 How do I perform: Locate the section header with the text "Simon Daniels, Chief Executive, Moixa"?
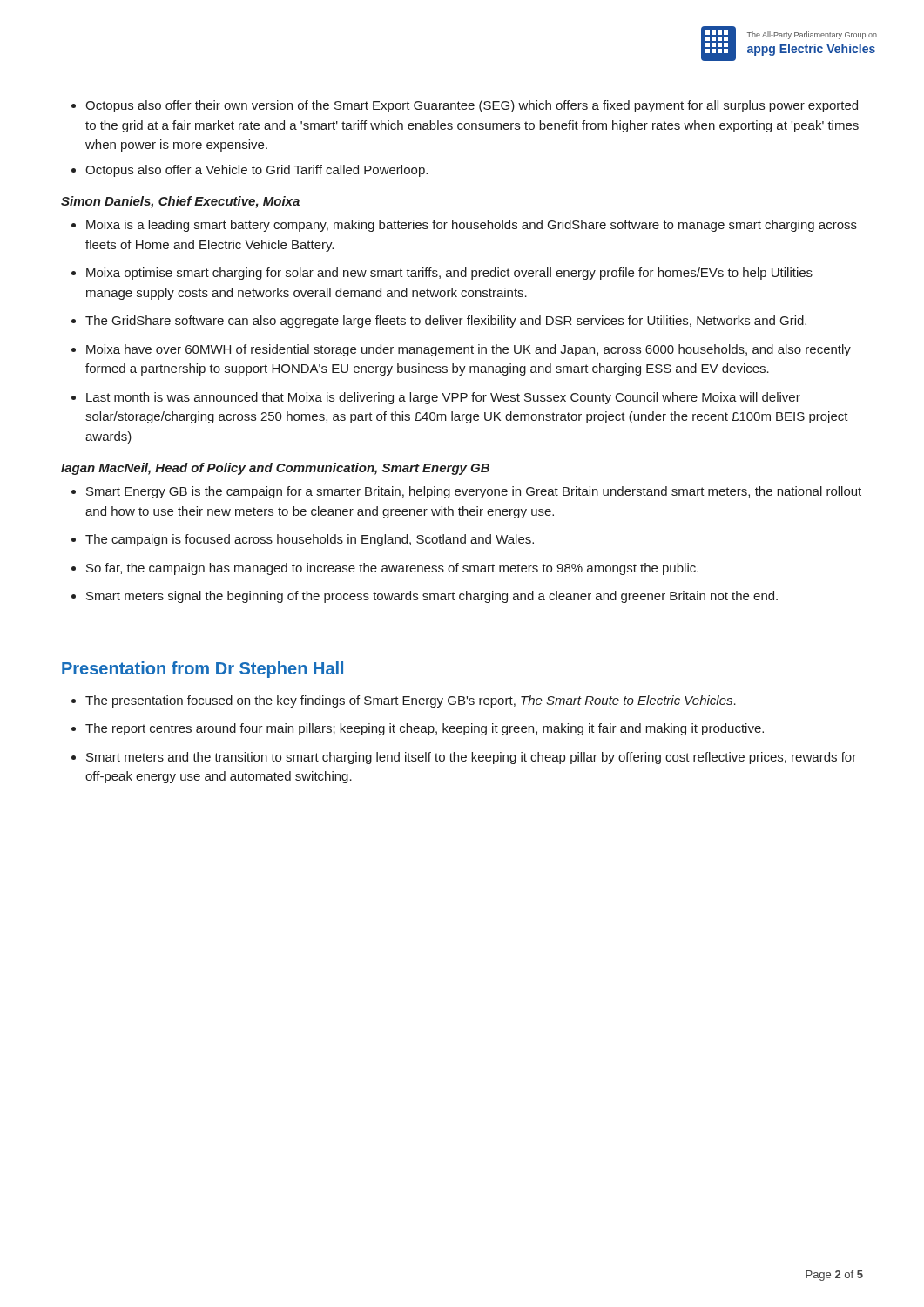[x=180, y=201]
